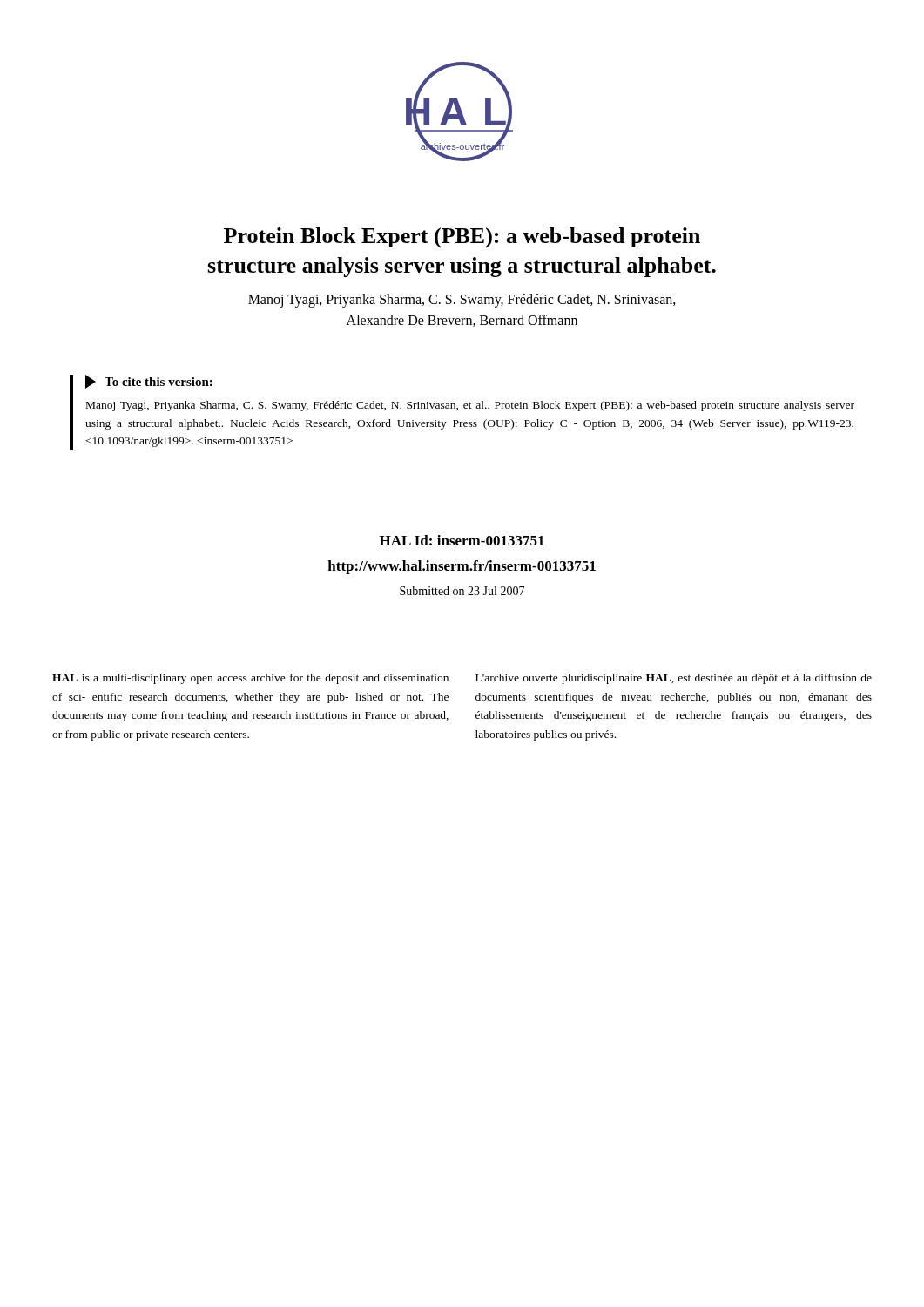Click on the text starting "HAL is a multi-disciplinary"
The image size is (924, 1307).
point(251,706)
